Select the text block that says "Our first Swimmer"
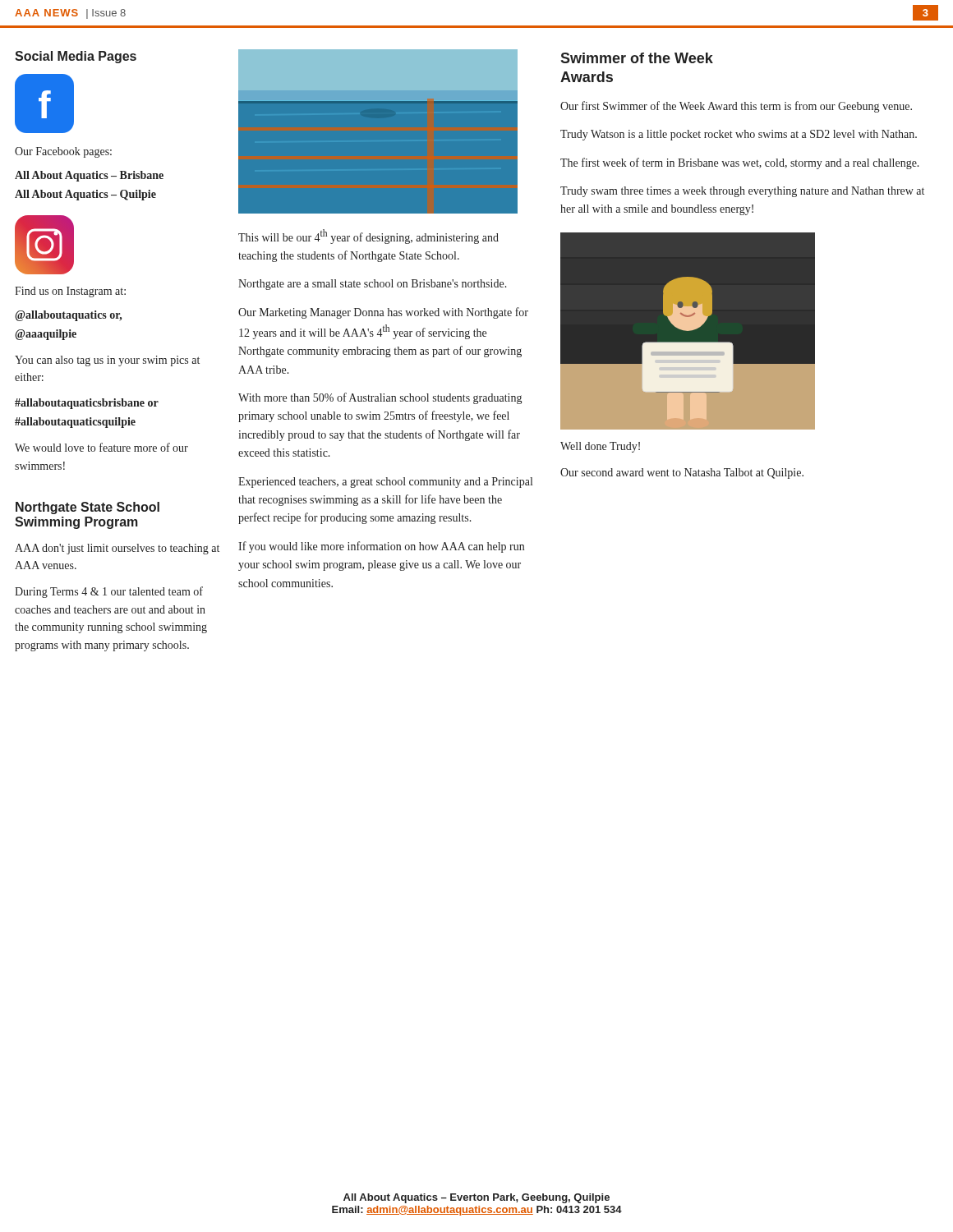This screenshot has width=953, height=1232. click(x=736, y=106)
